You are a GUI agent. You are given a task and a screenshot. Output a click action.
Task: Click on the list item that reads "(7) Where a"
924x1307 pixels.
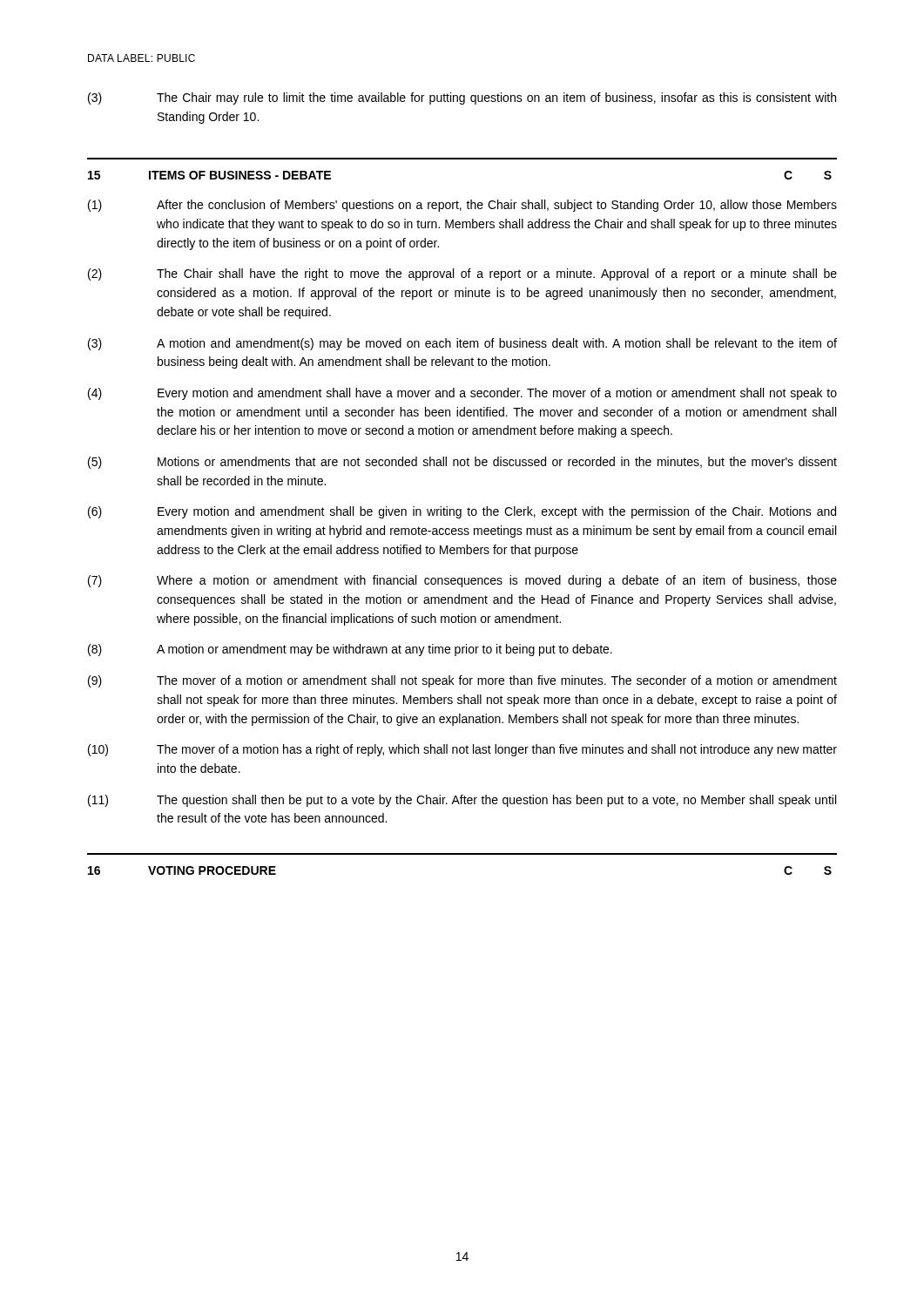462,600
